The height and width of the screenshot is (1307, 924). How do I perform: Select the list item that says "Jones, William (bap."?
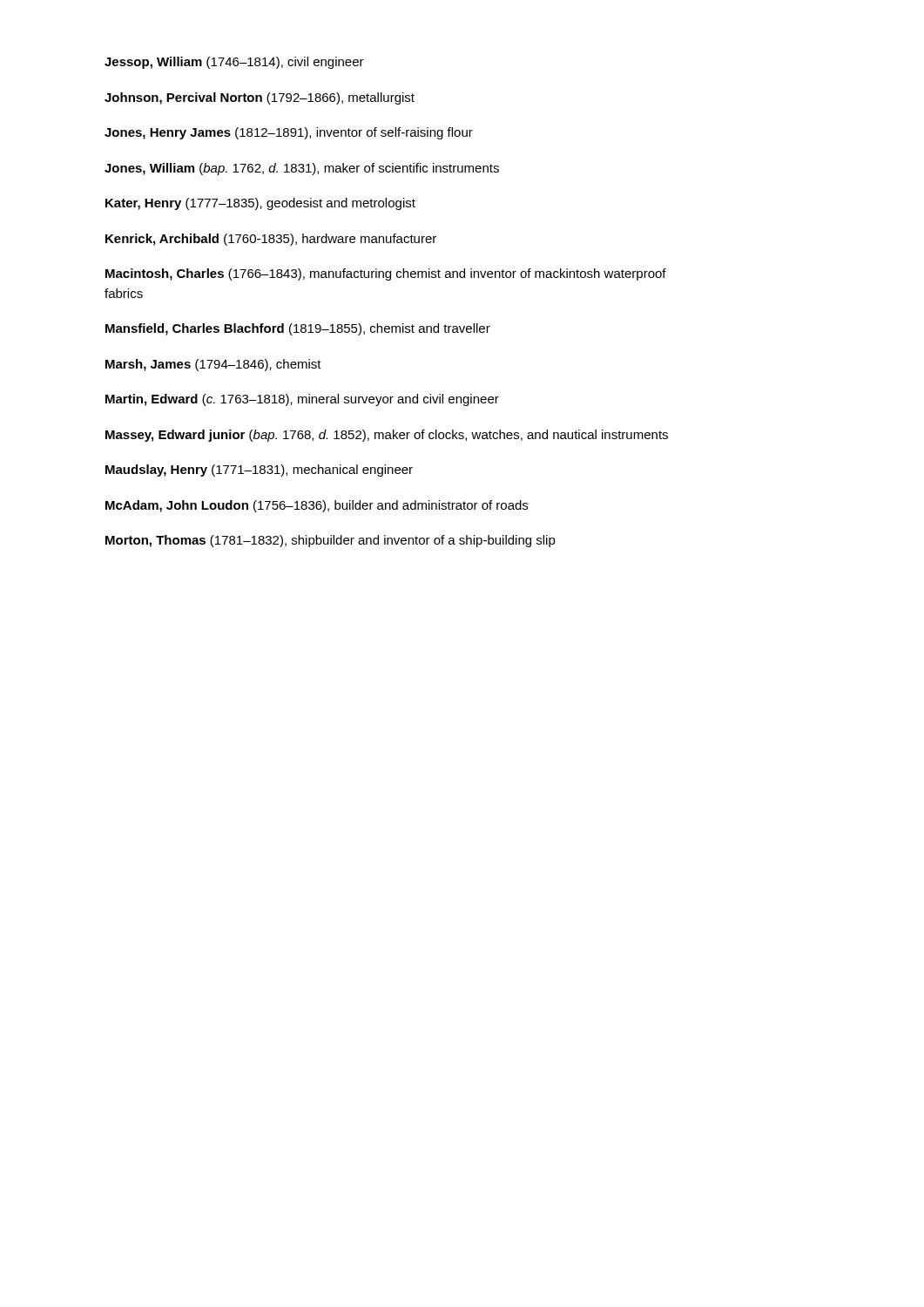[302, 167]
